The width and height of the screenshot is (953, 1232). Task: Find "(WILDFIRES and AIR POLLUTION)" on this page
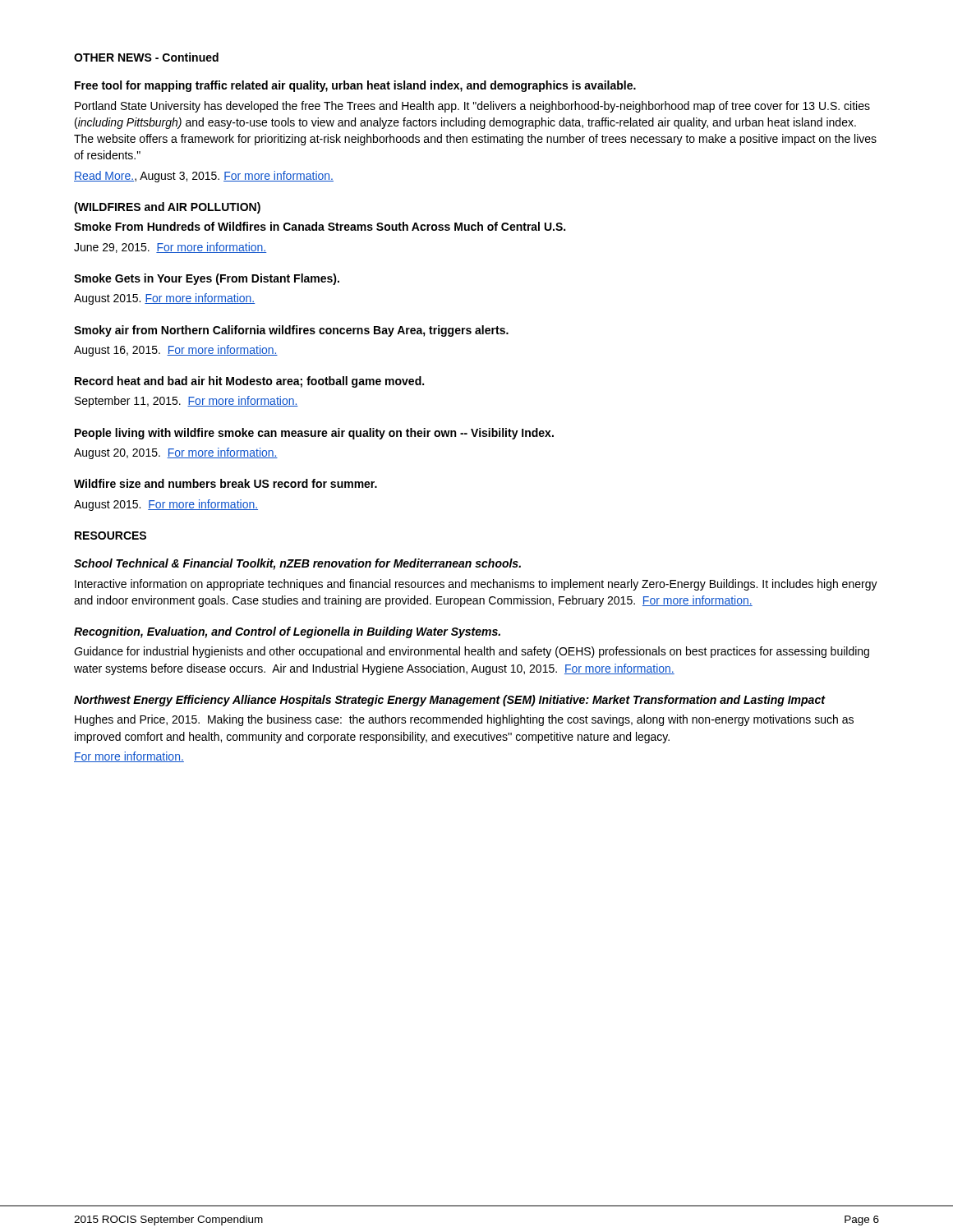[x=167, y=208]
